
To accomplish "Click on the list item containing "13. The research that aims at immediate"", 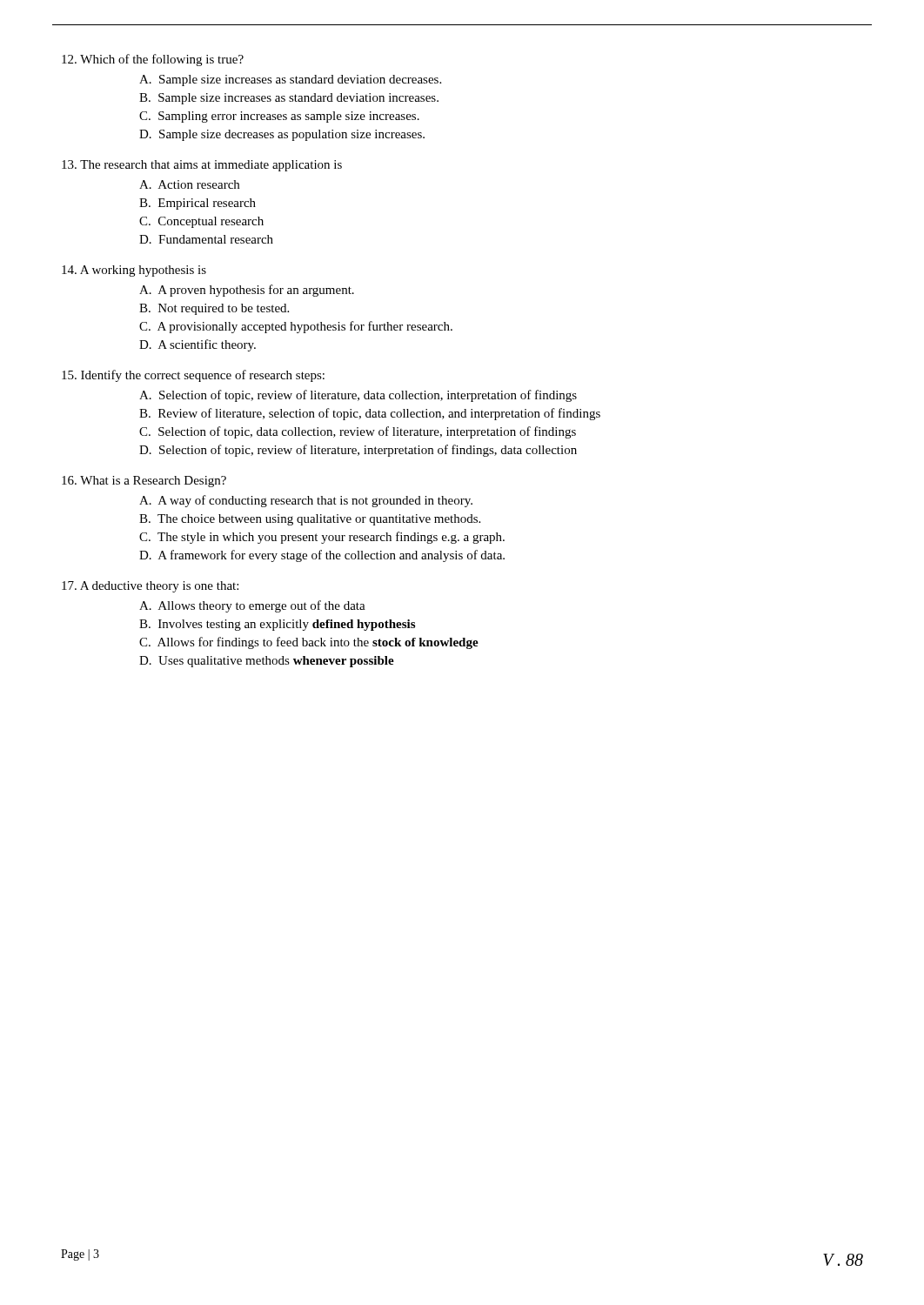I will click(x=202, y=164).
